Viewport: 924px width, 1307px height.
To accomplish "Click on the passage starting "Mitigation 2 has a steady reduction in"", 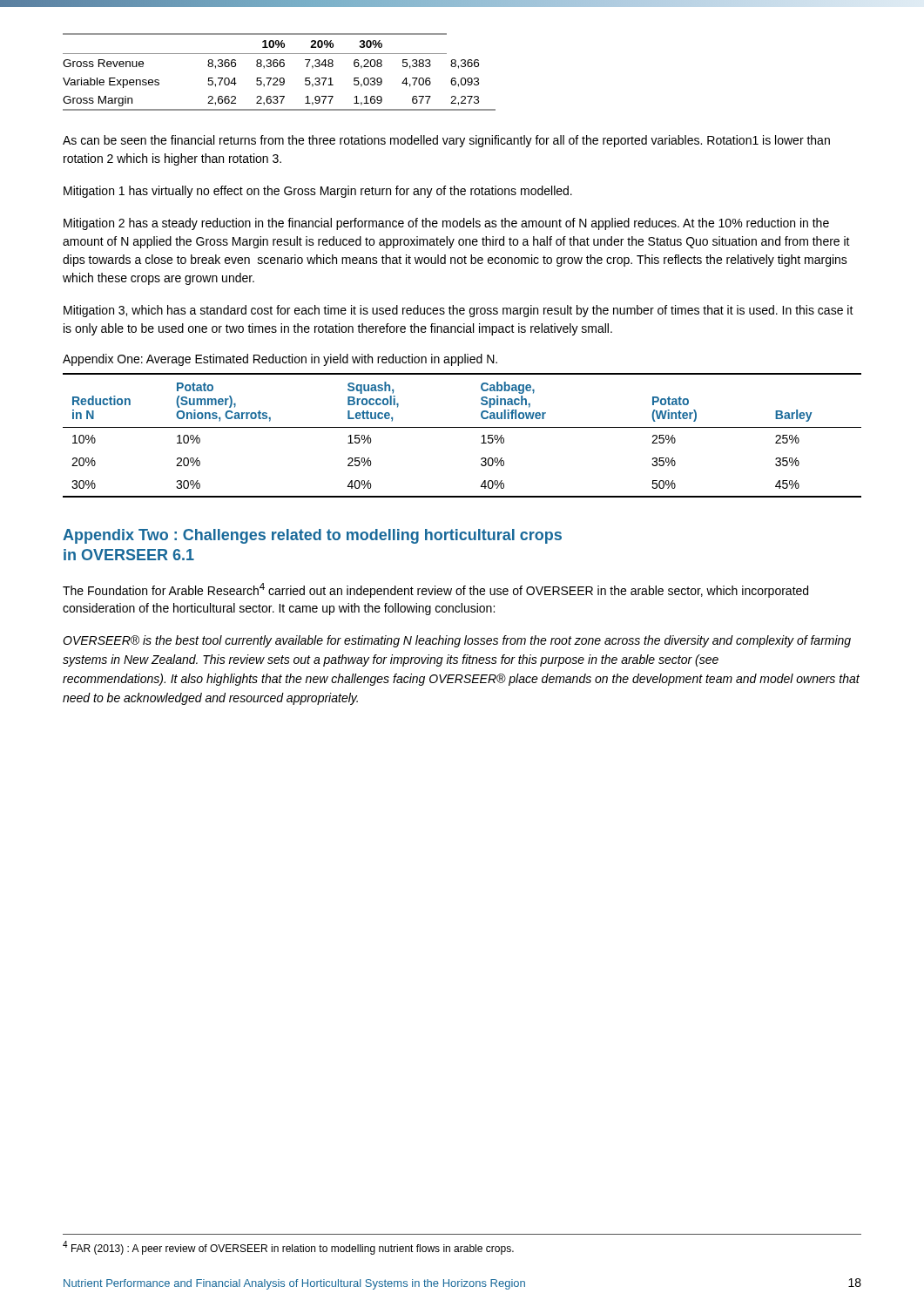I will pos(456,250).
